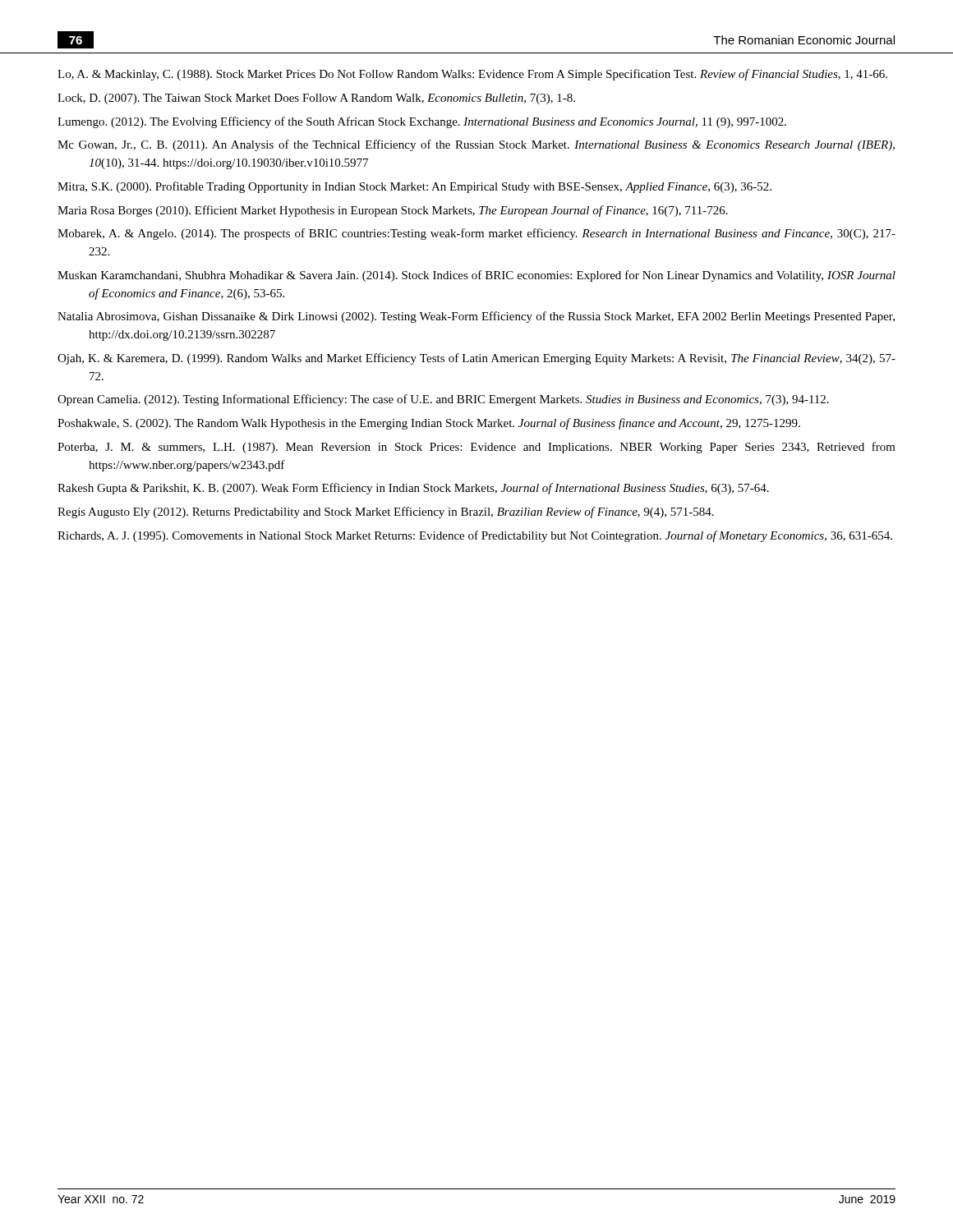Viewport: 953px width, 1232px height.
Task: Click on the text starting "Mitra, S.K. (2000)."
Action: pos(415,186)
